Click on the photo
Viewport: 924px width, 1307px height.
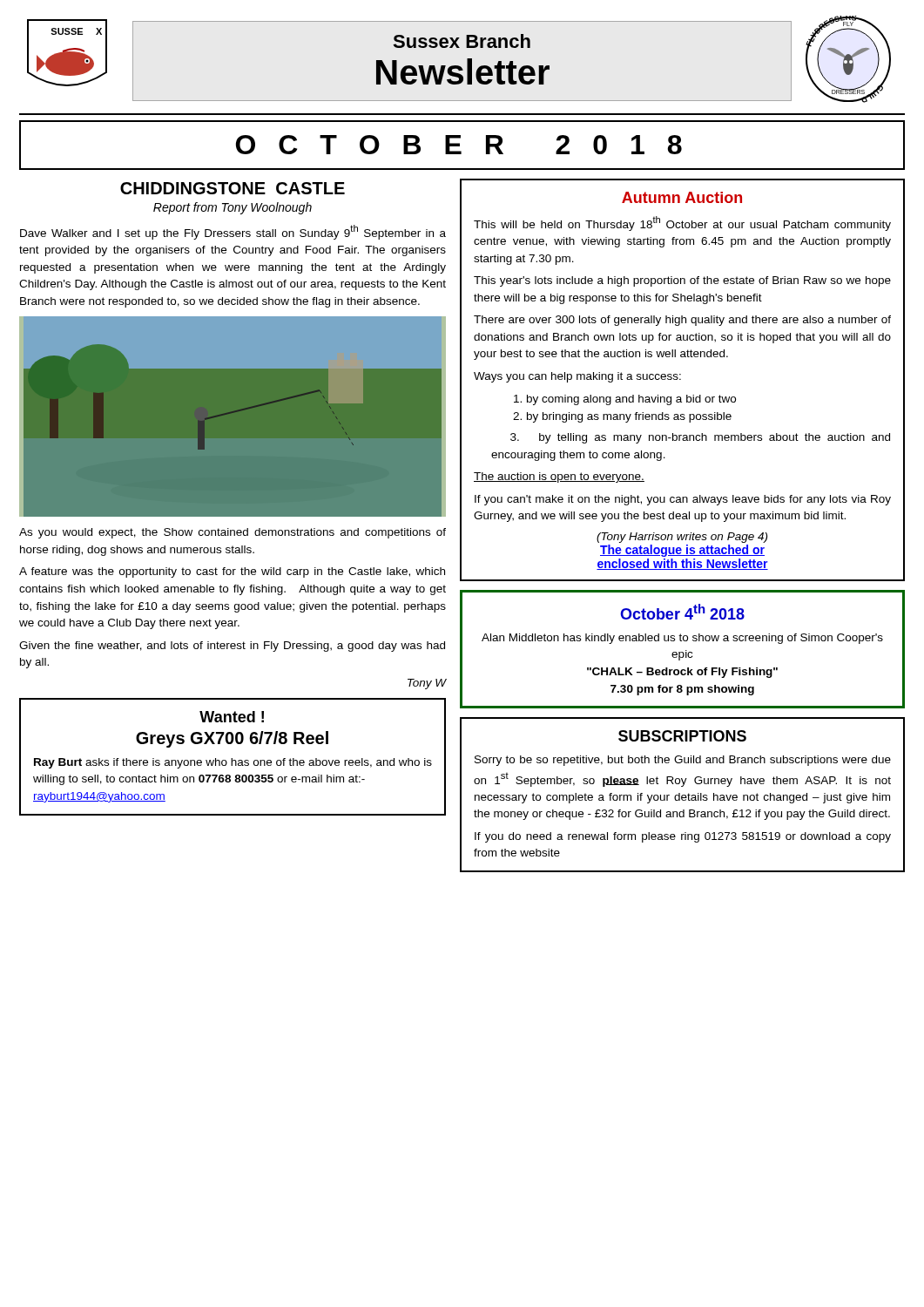pyautogui.click(x=233, y=417)
